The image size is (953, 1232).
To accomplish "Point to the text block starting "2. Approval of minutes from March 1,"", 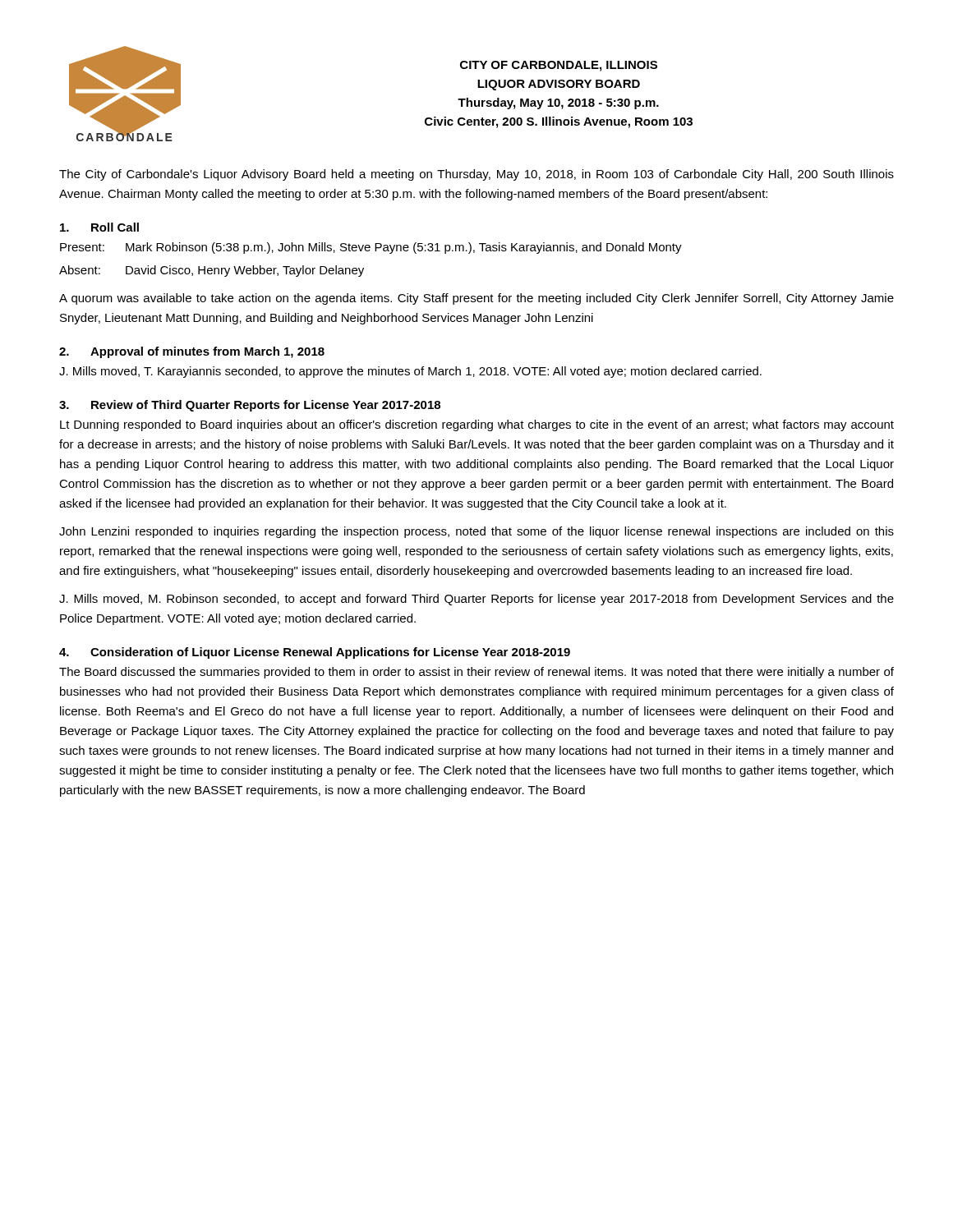I will 192,351.
